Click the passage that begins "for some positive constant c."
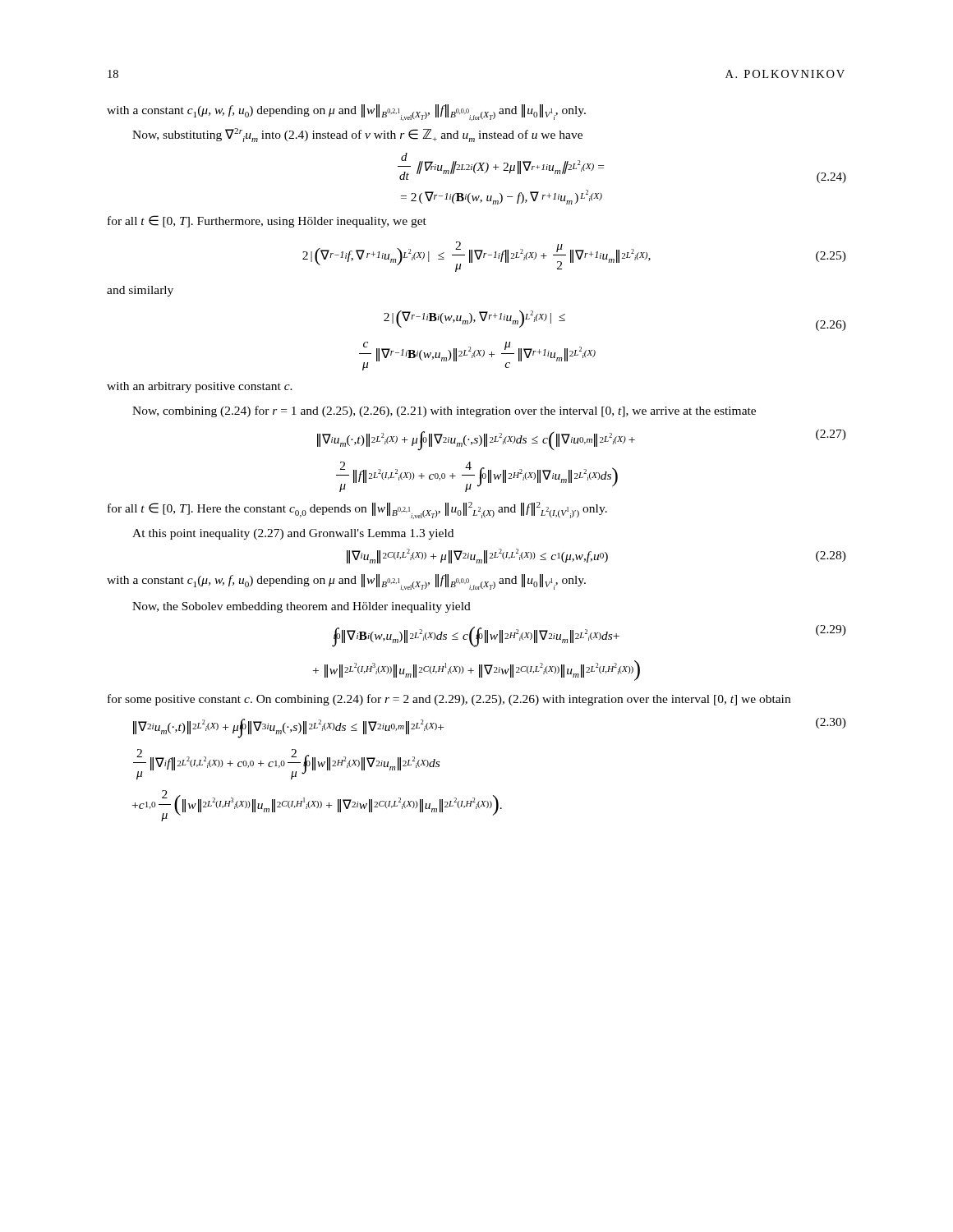Viewport: 953px width, 1232px height. click(449, 699)
